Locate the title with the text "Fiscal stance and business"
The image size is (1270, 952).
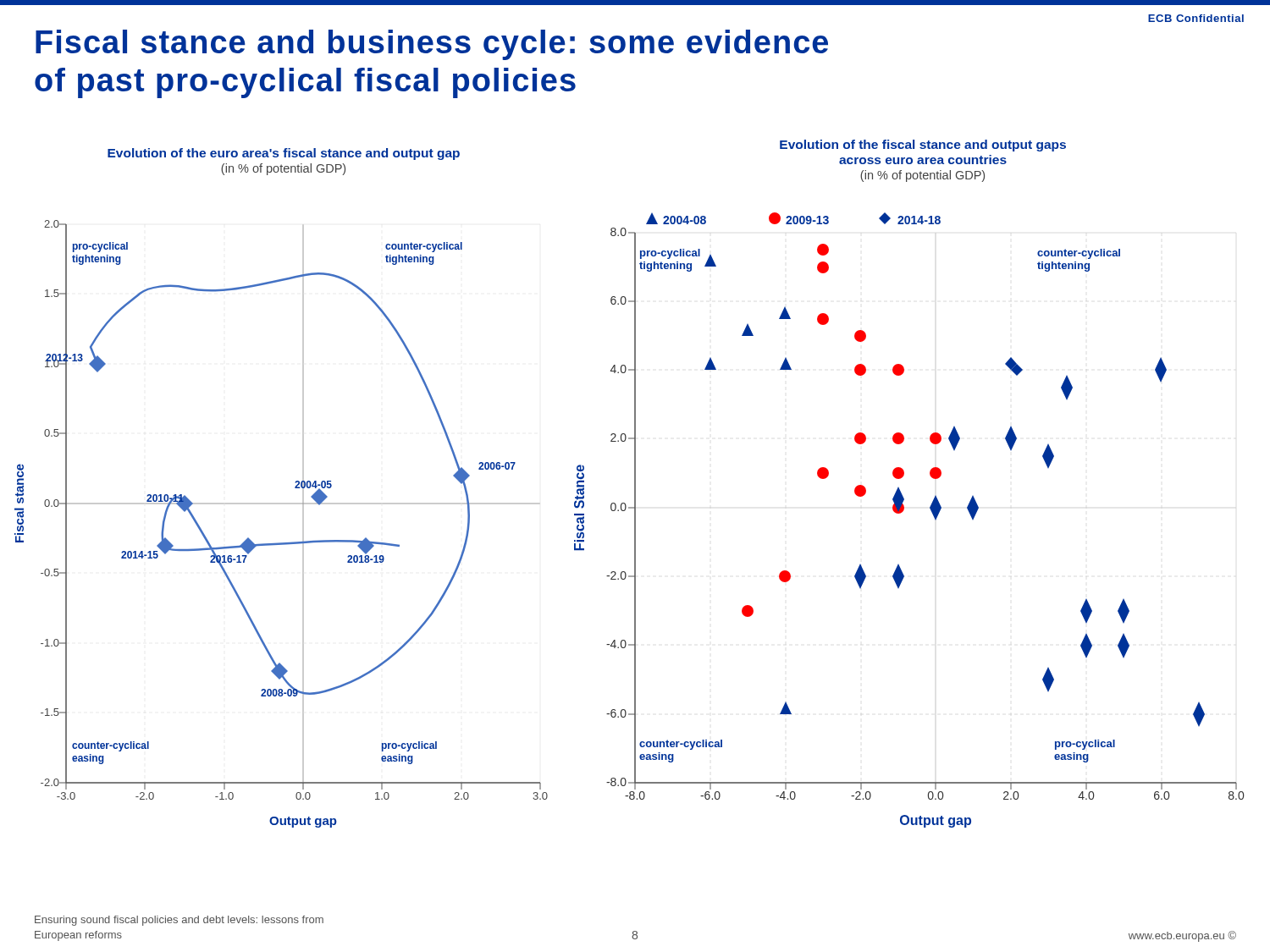tap(432, 61)
